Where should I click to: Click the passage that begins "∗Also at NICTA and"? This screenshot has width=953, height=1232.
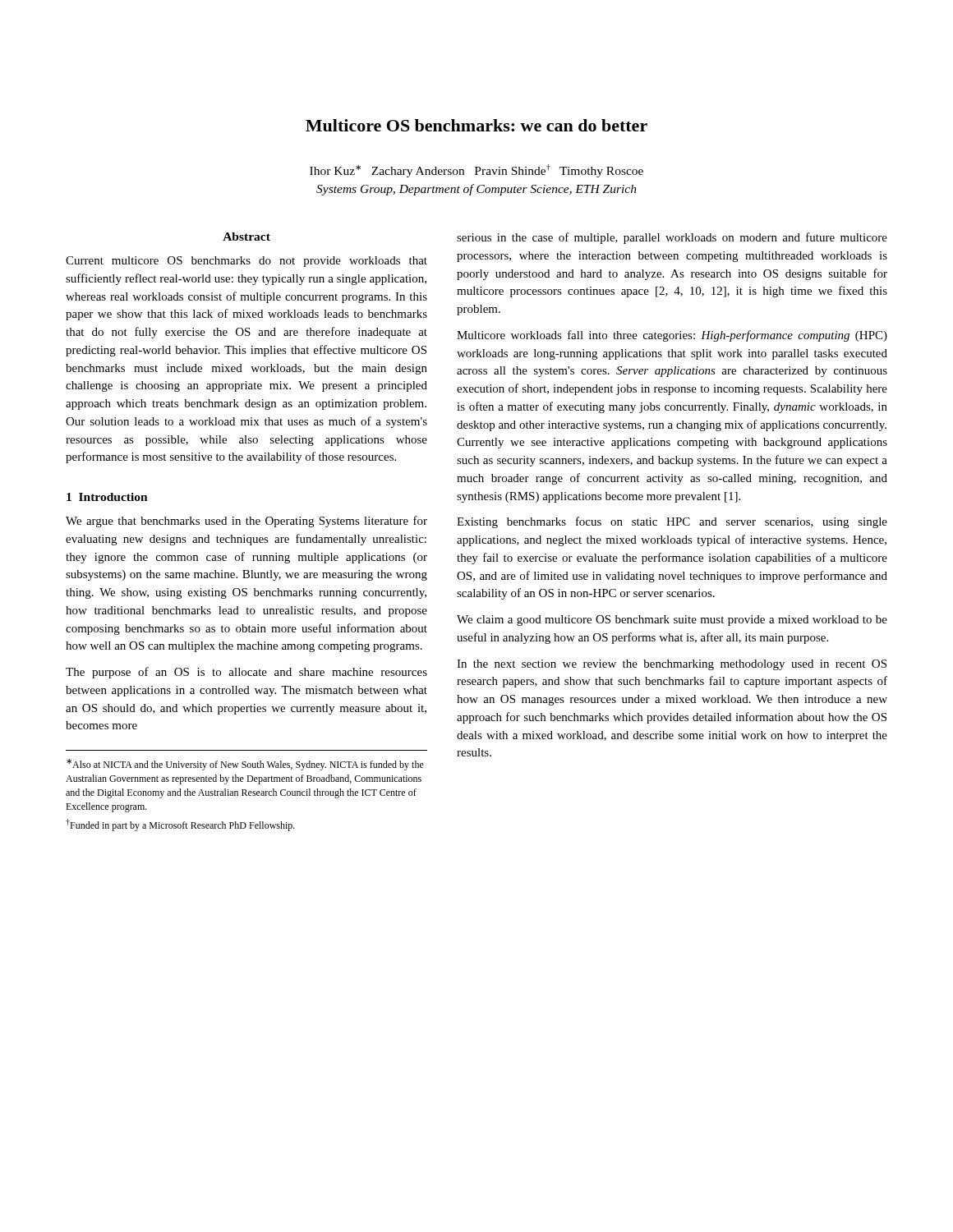coord(246,785)
